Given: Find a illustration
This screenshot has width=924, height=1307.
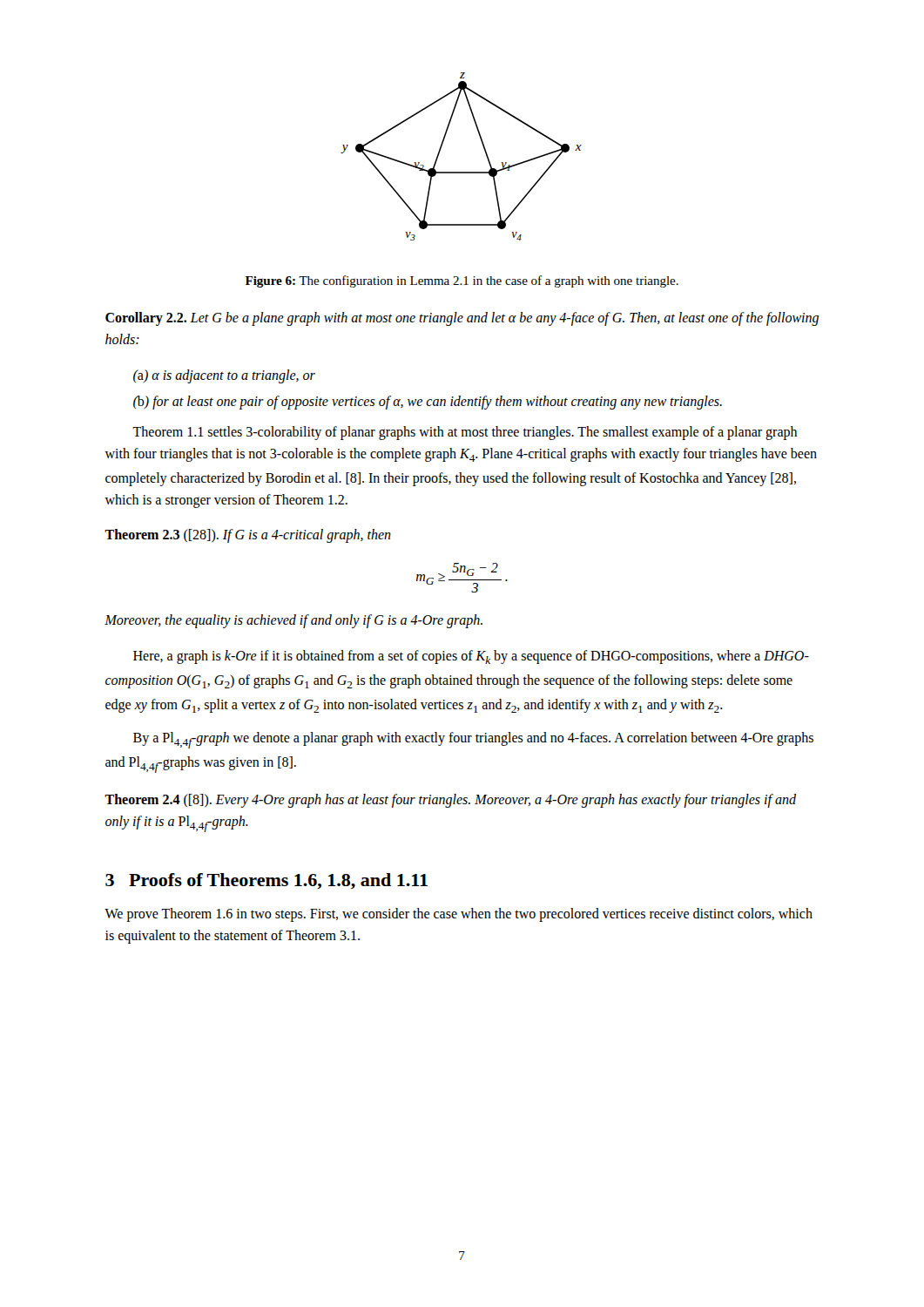Looking at the screenshot, I should point(462,167).
